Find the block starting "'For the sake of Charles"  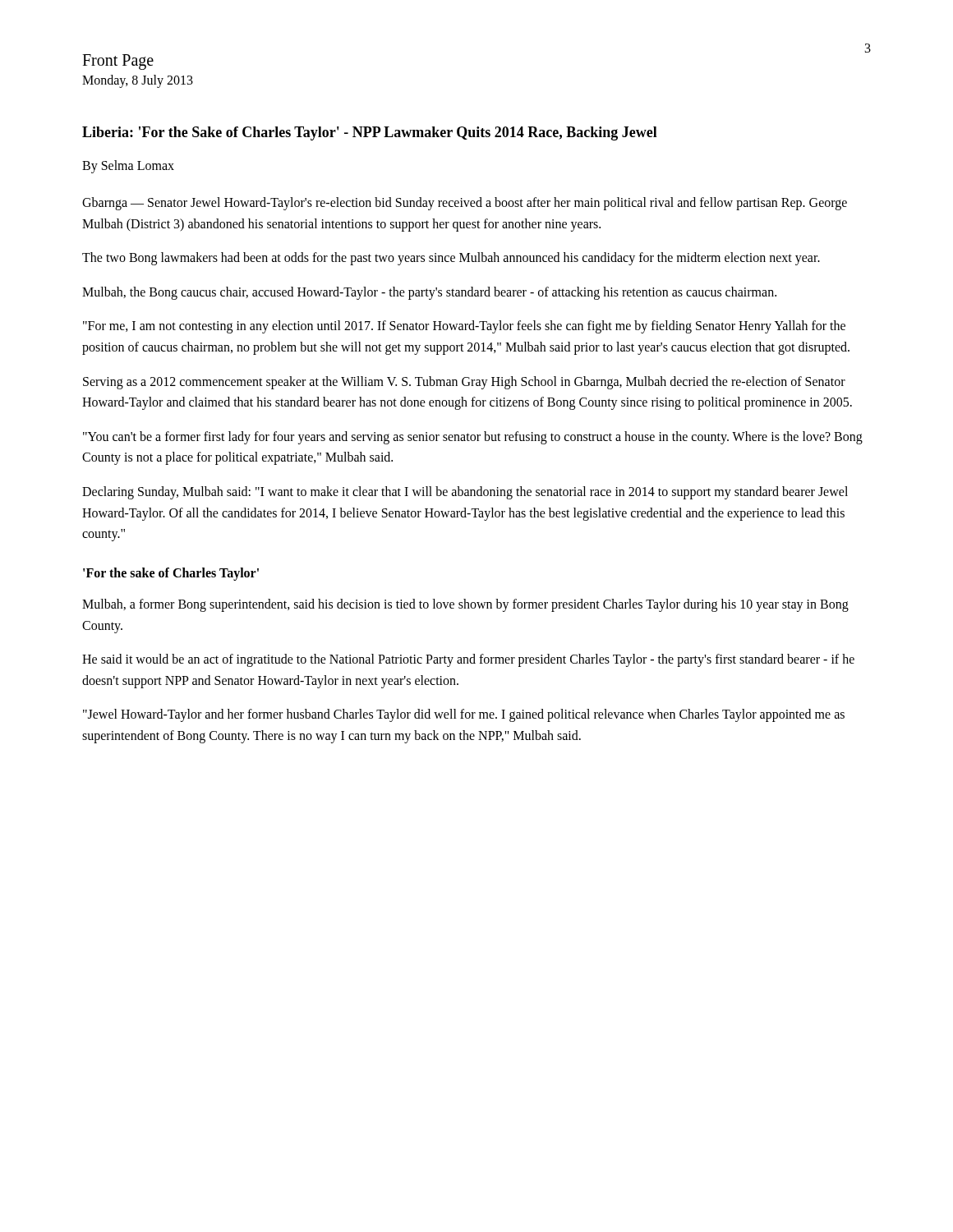click(x=171, y=573)
